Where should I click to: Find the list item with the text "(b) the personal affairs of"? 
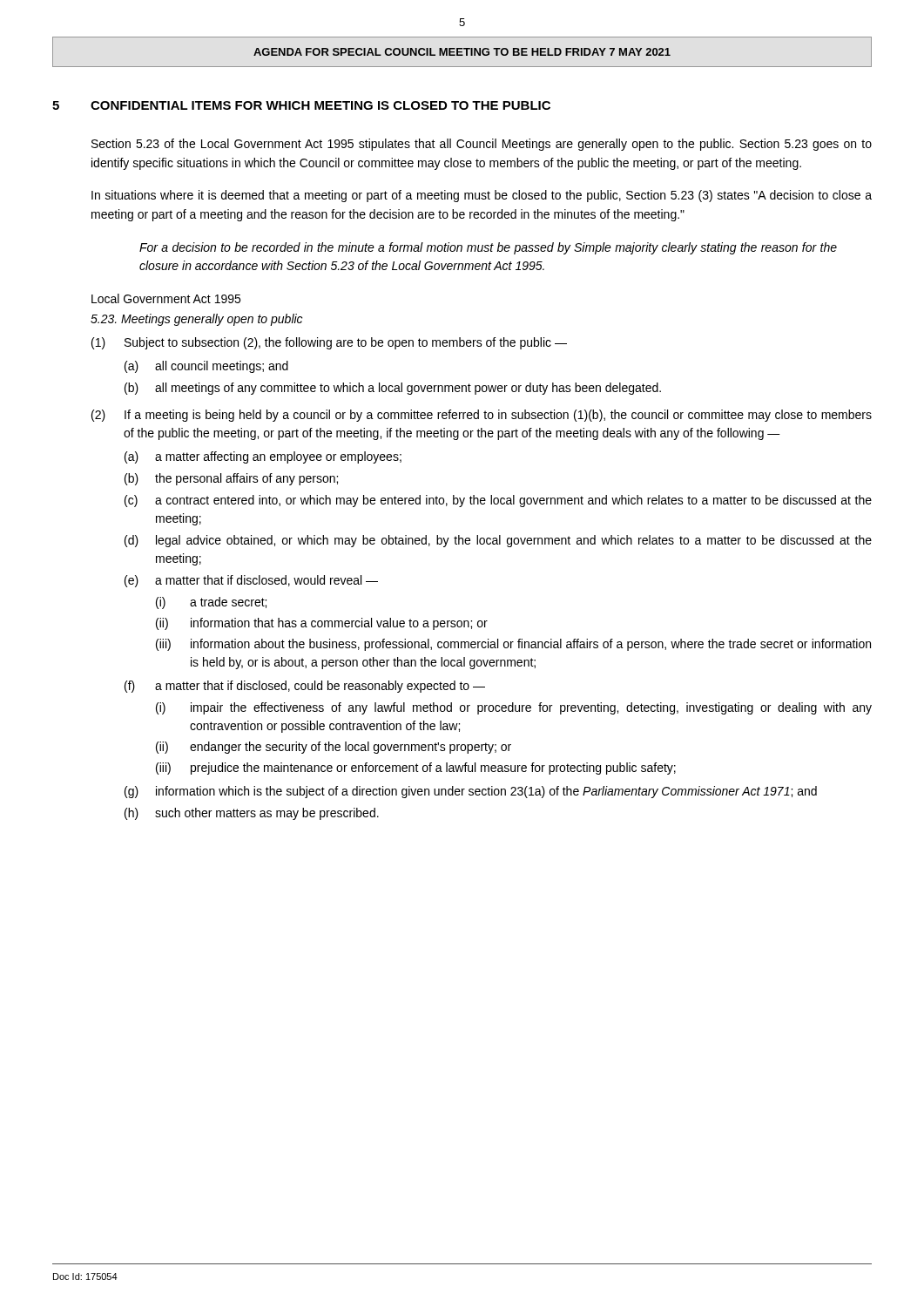pos(231,479)
